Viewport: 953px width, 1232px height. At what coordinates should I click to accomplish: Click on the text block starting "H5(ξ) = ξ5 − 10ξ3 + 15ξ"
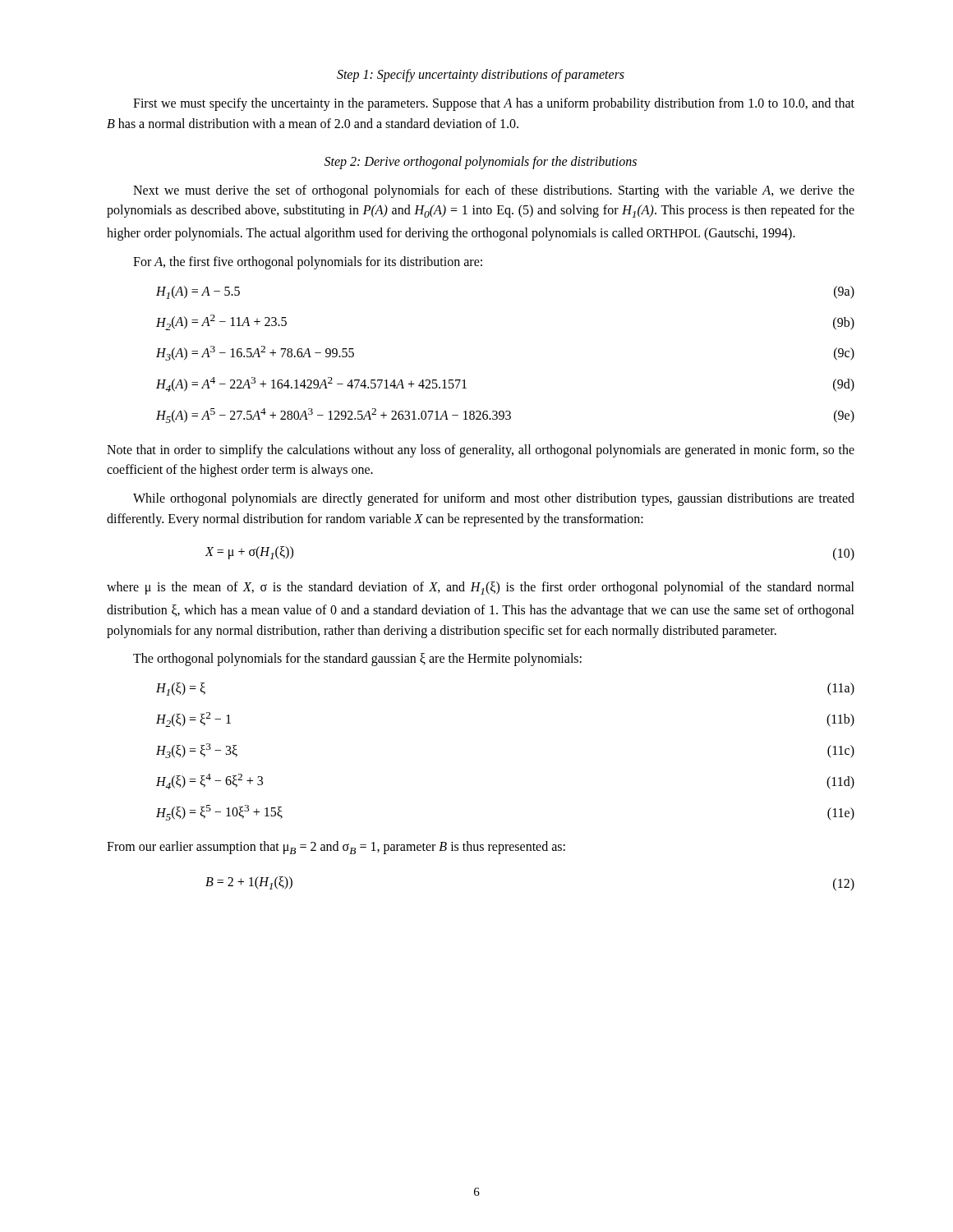pos(228,813)
